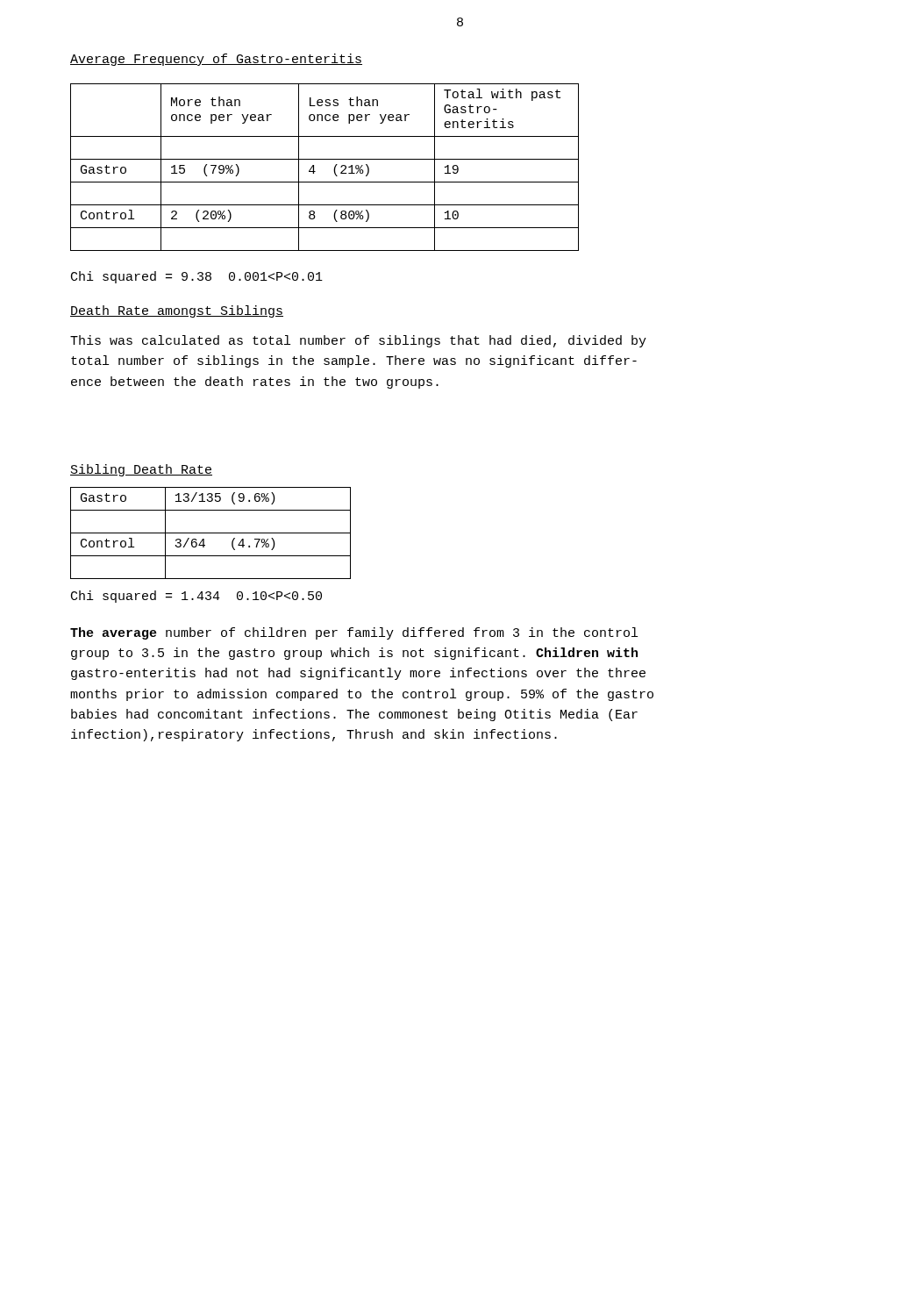Click on the table containing "Less than once per"
The height and width of the screenshot is (1316, 920).
pos(469,167)
